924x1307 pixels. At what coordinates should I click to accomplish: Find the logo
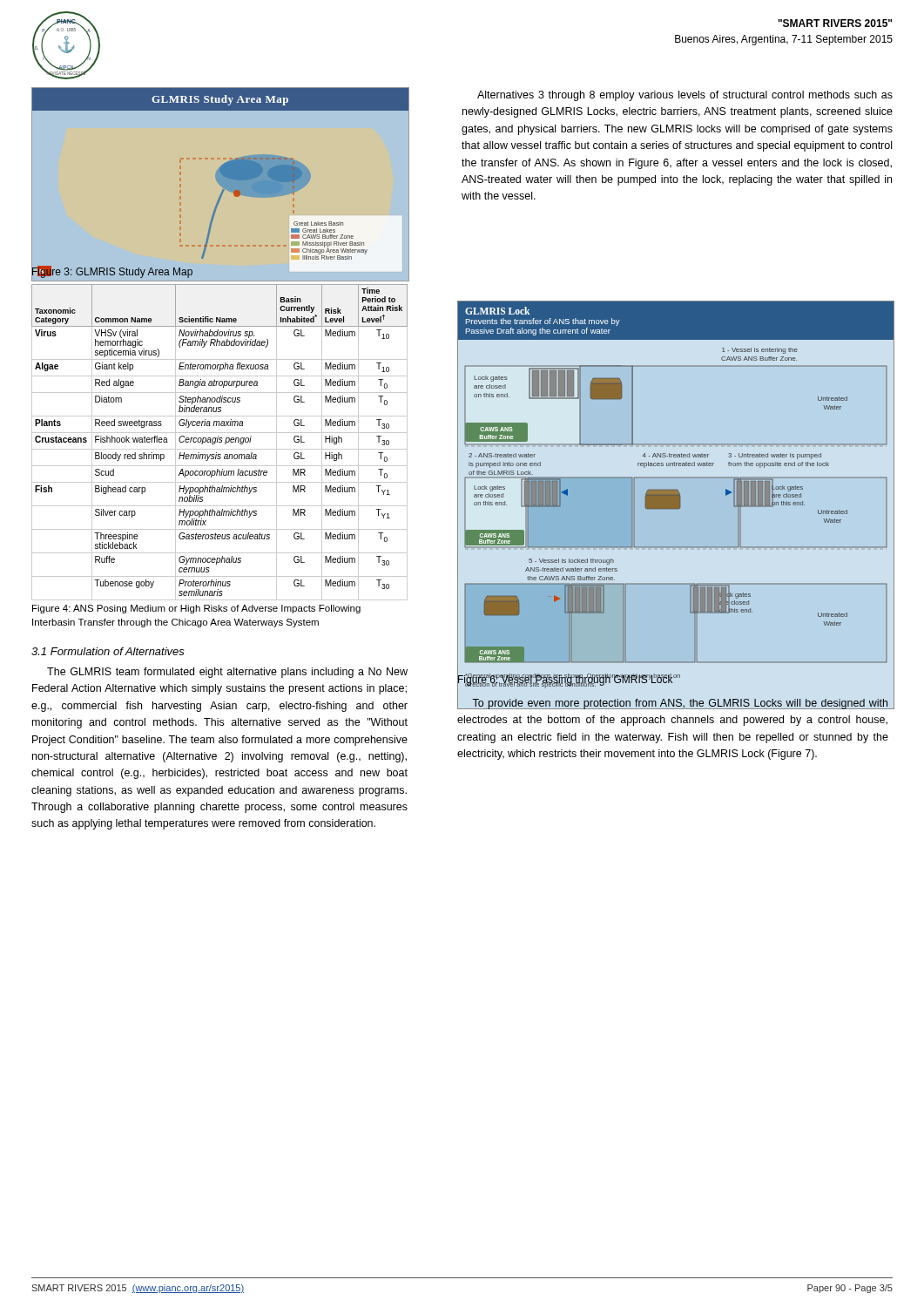coord(66,45)
